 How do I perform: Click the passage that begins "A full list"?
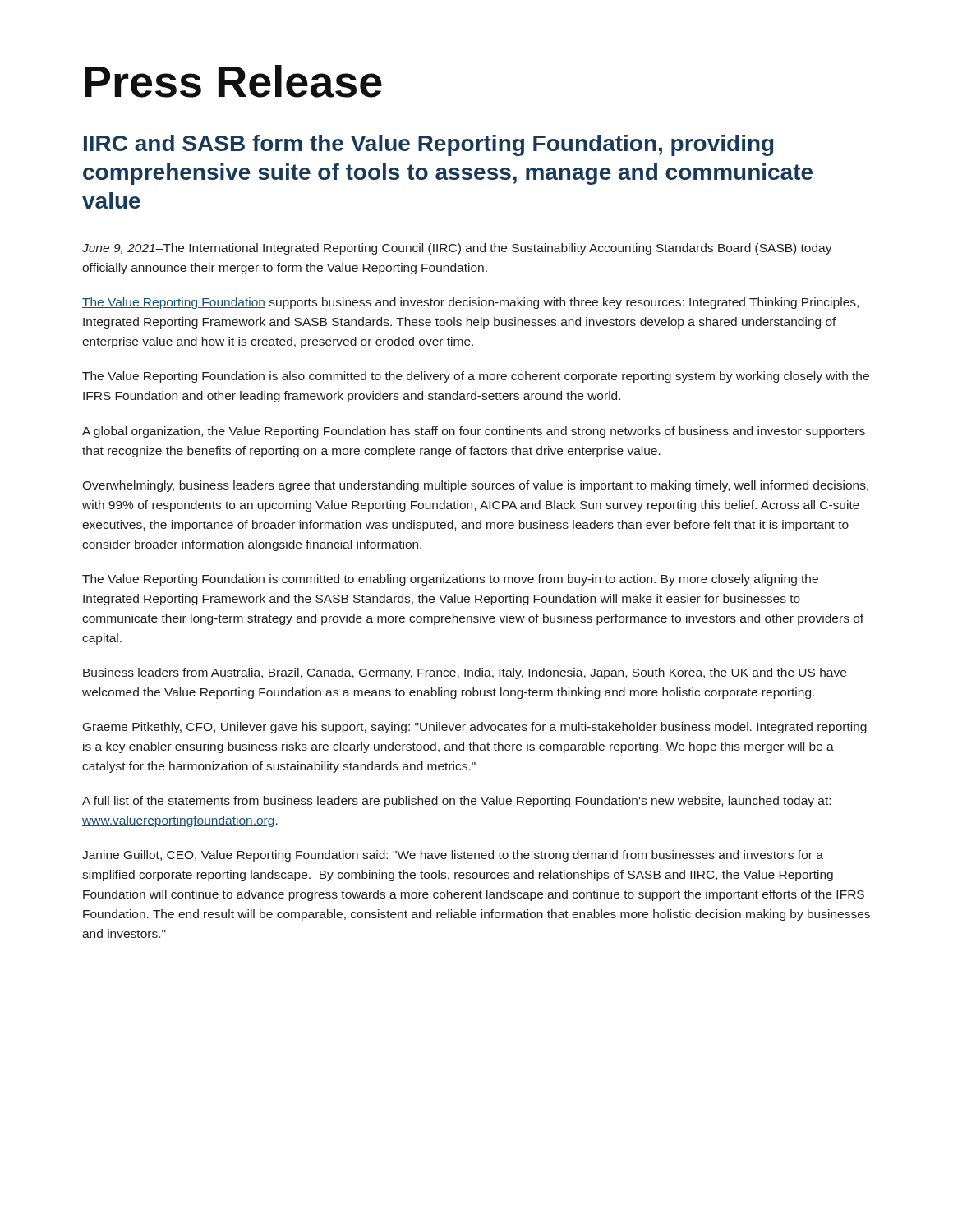tap(457, 810)
